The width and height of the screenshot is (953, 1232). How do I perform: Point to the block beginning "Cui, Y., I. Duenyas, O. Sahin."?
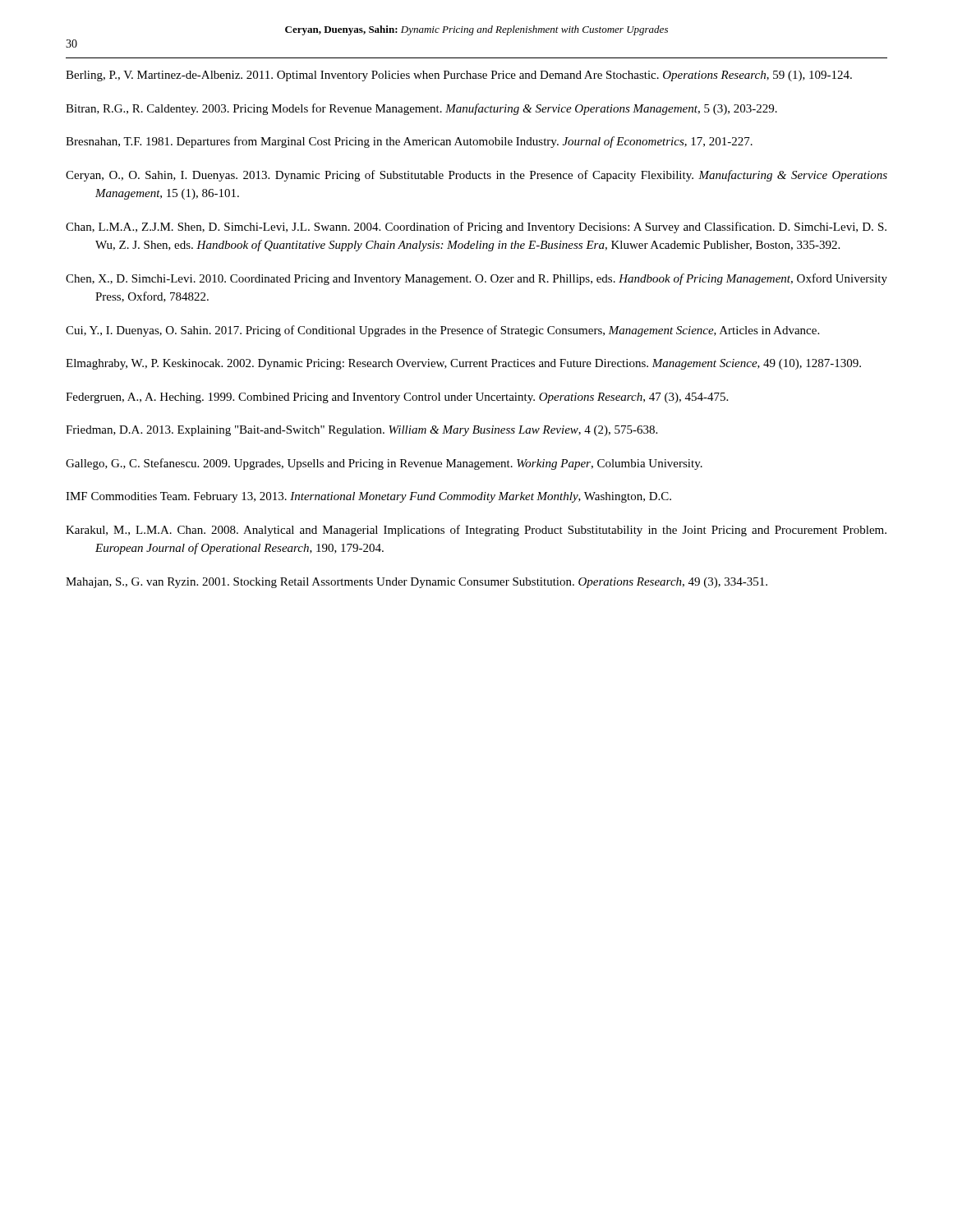pos(476,330)
